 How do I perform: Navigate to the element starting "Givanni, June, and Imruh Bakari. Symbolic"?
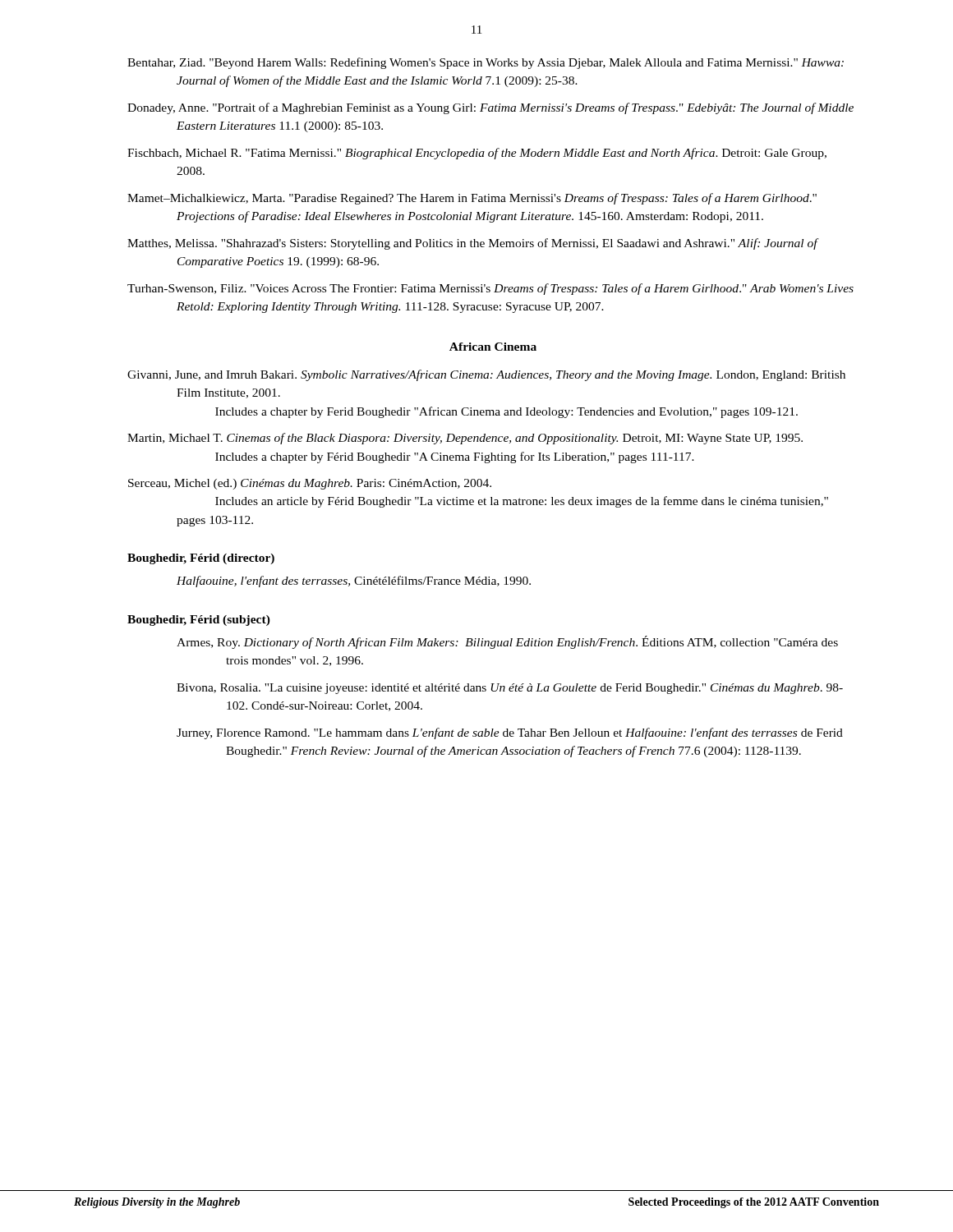click(486, 375)
